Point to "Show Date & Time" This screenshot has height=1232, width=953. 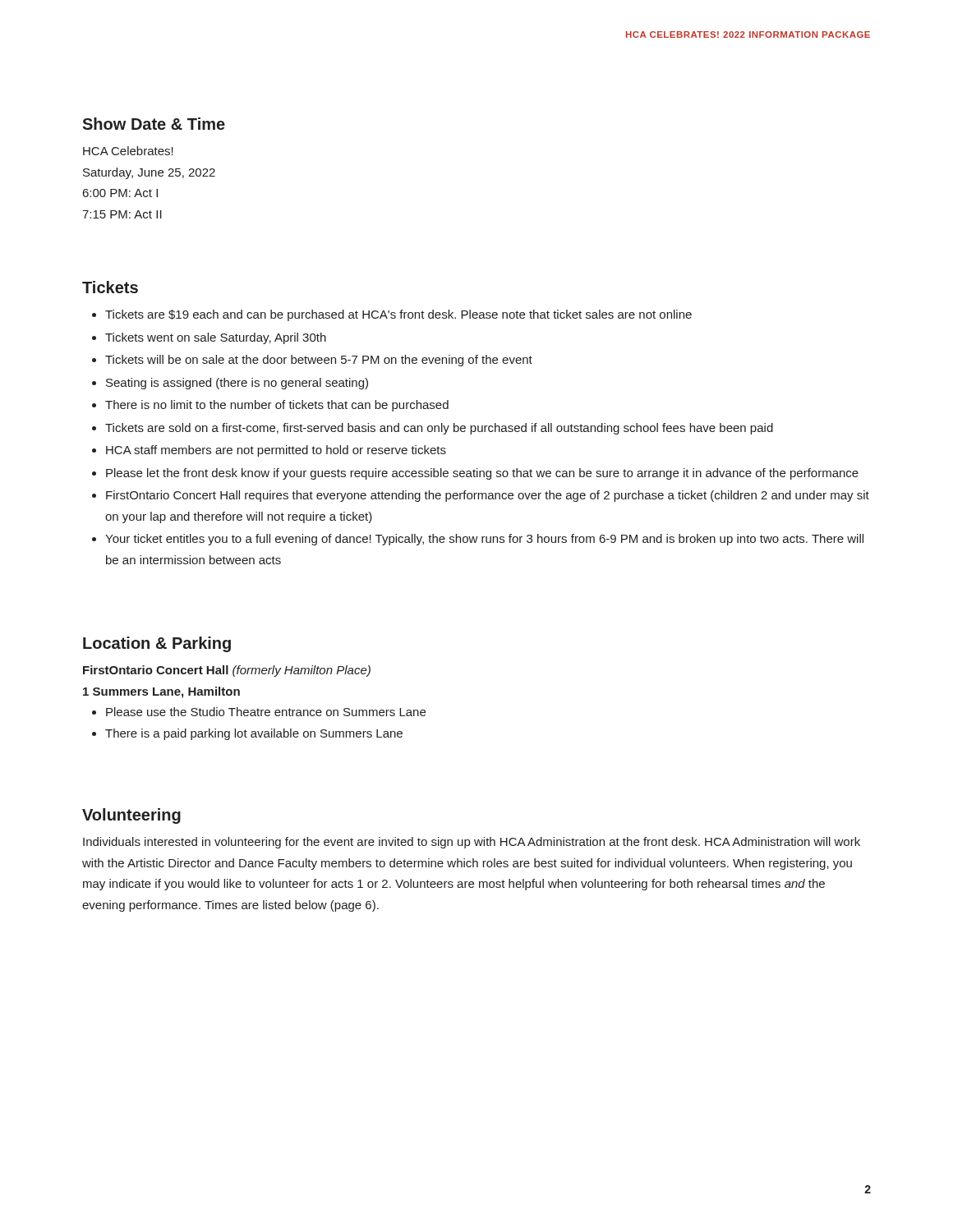[x=154, y=124]
